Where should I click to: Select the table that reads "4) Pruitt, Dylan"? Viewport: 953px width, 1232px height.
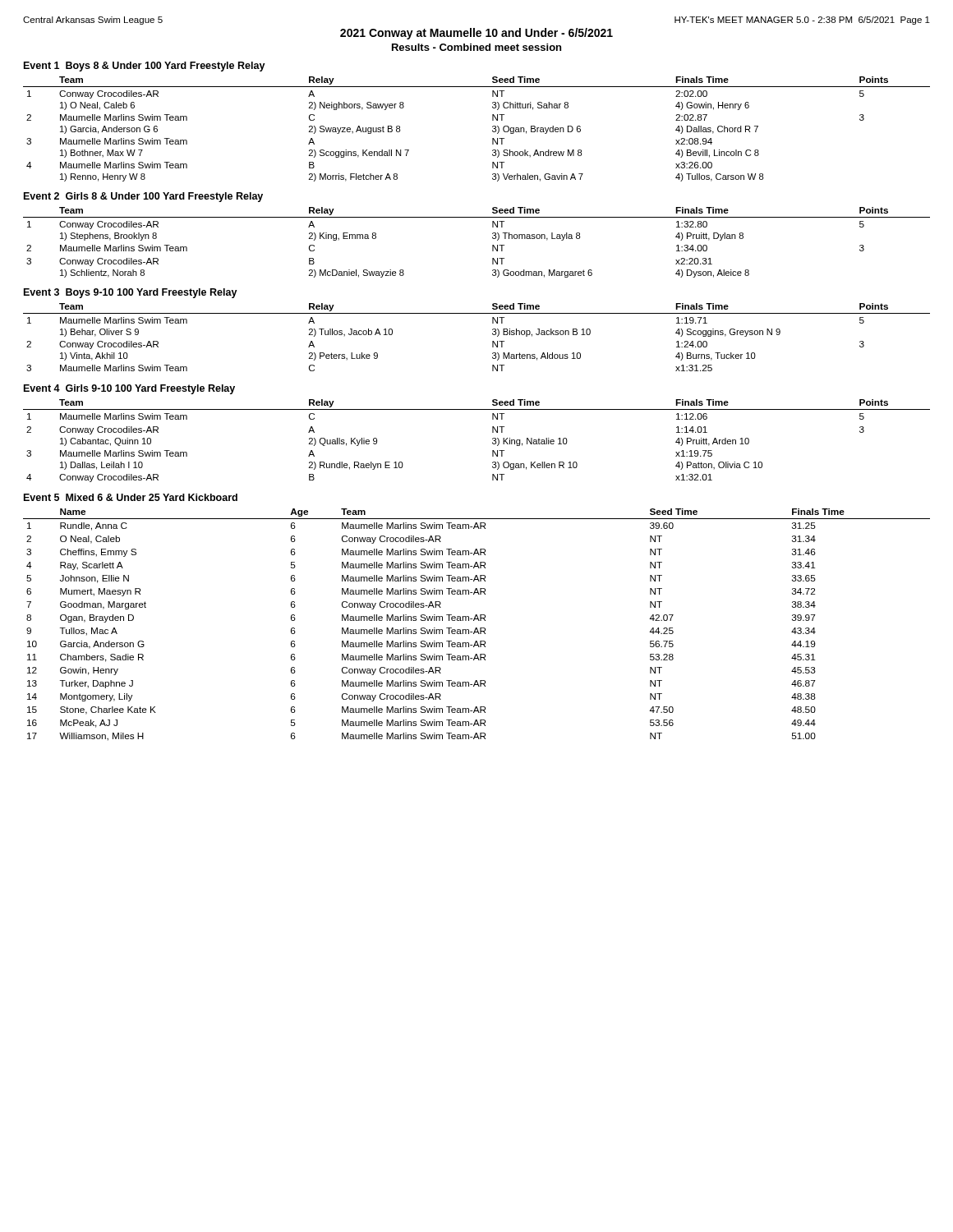(476, 241)
